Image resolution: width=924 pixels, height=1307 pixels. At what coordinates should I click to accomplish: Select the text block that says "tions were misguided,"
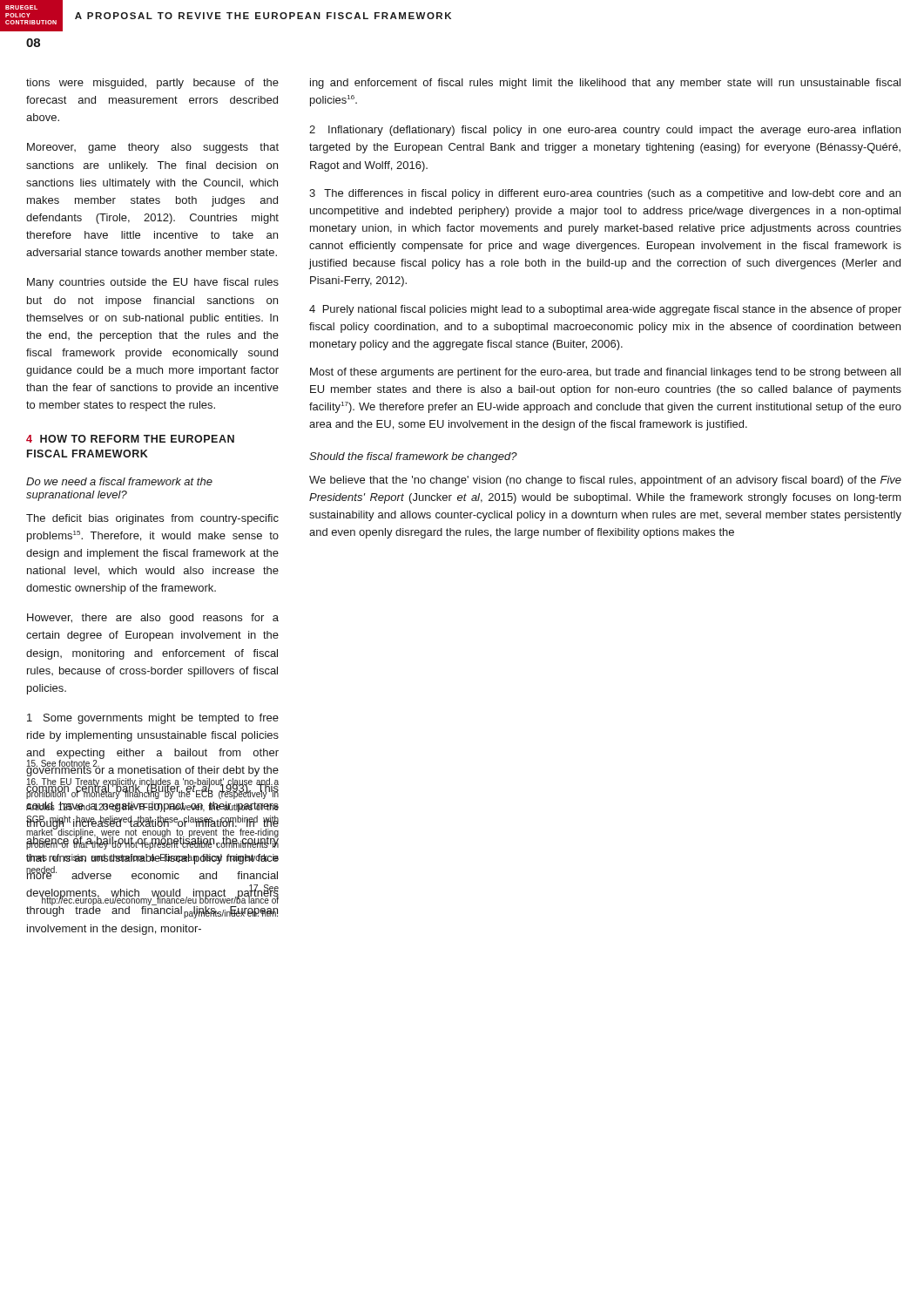(152, 100)
